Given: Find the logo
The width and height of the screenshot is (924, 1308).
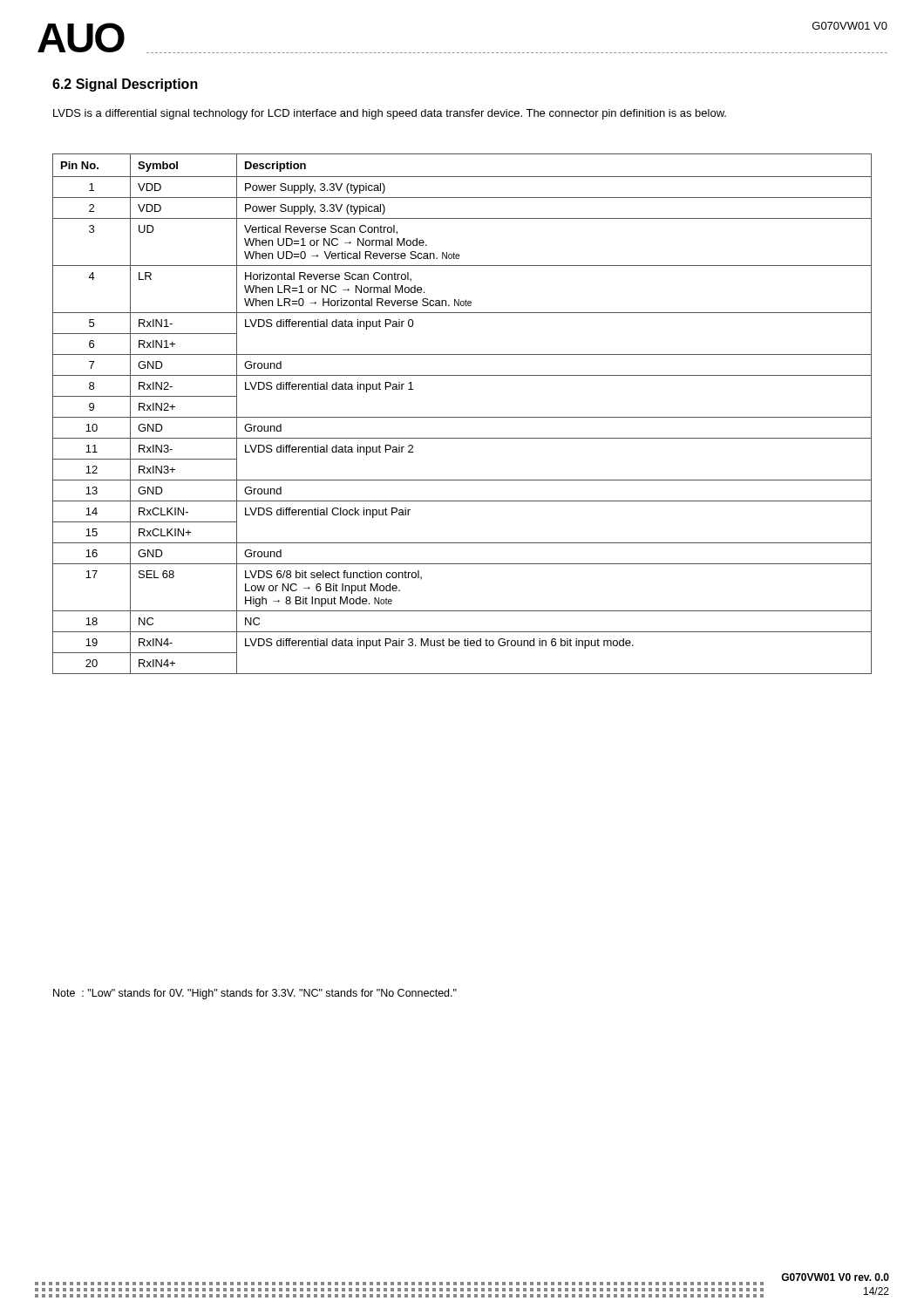Looking at the screenshot, I should pyautogui.click(x=88, y=36).
